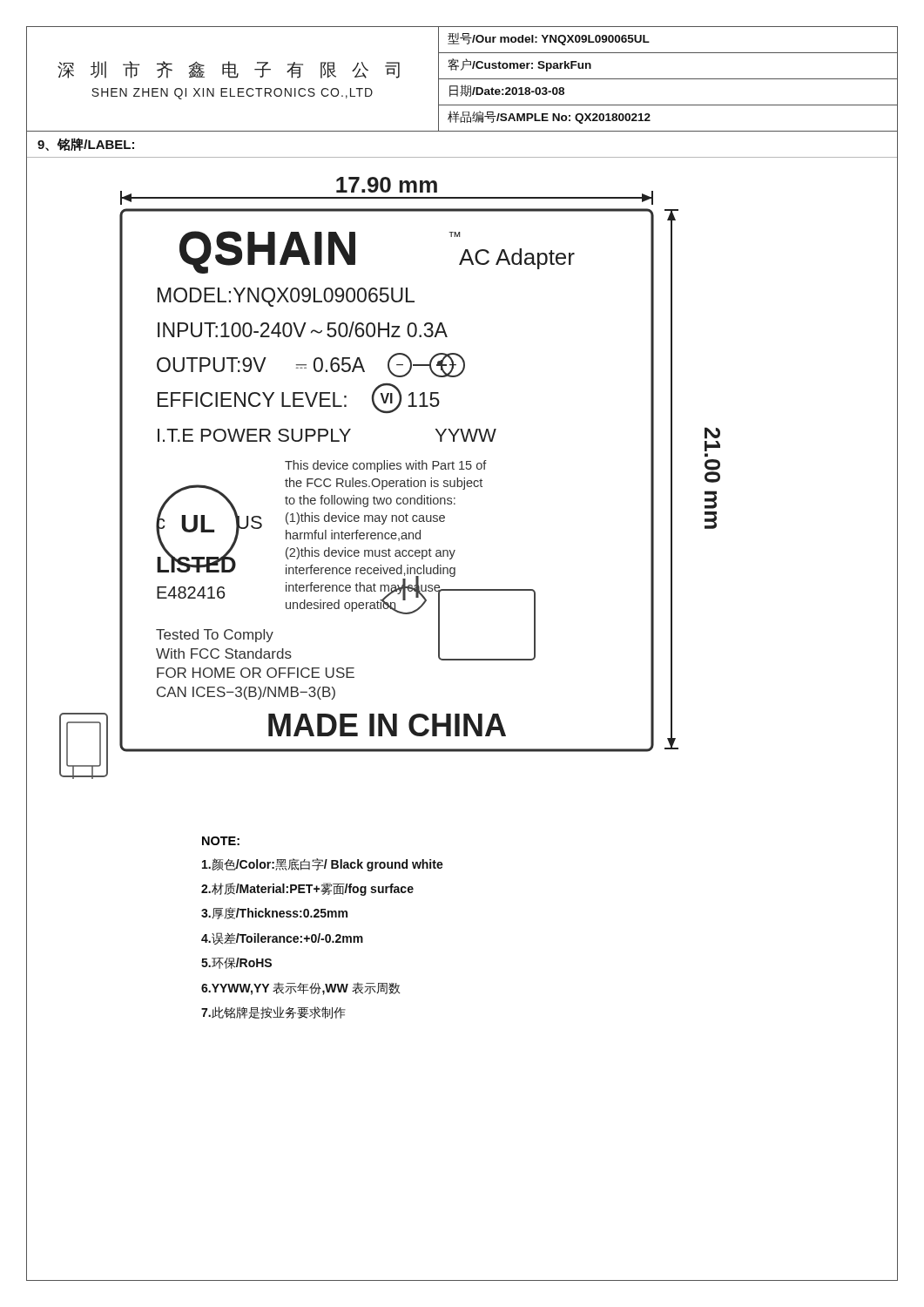Click where it says "6.YYWW,YY 表示年份,WW 表示周数"
Screen dimensions: 1307x924
(301, 988)
